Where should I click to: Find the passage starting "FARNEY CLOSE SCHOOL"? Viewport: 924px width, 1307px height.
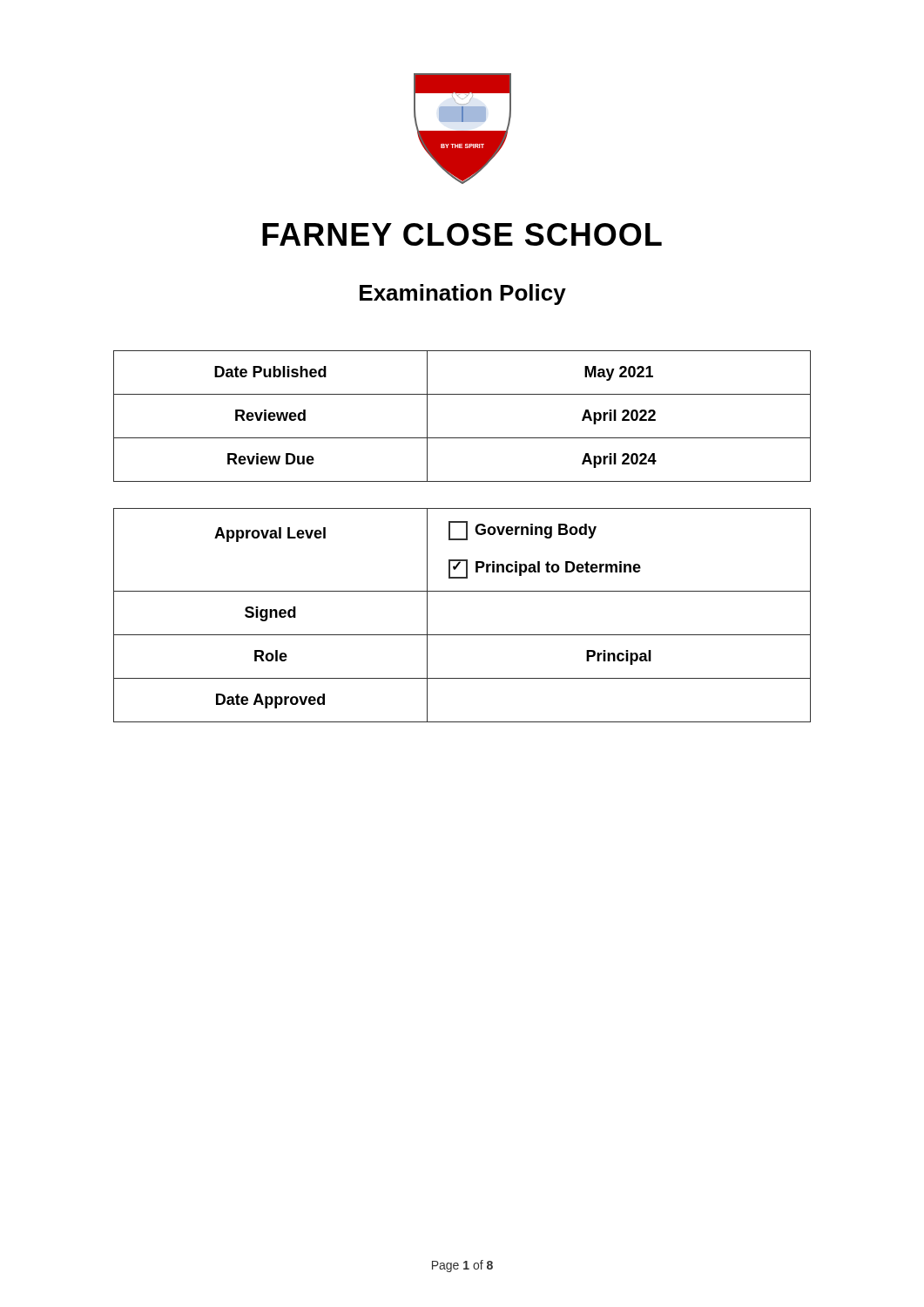click(462, 235)
